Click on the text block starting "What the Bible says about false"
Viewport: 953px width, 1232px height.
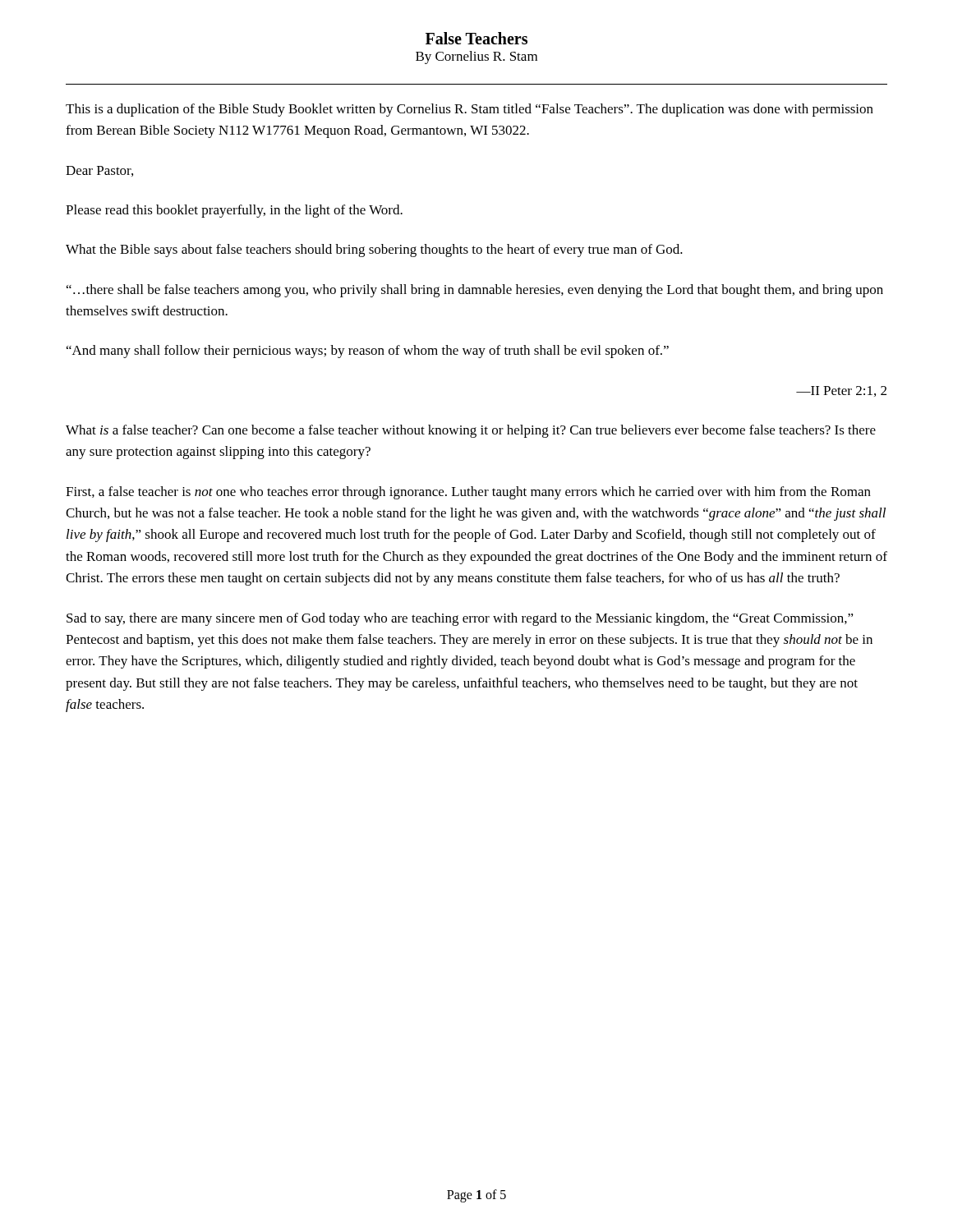click(x=374, y=250)
